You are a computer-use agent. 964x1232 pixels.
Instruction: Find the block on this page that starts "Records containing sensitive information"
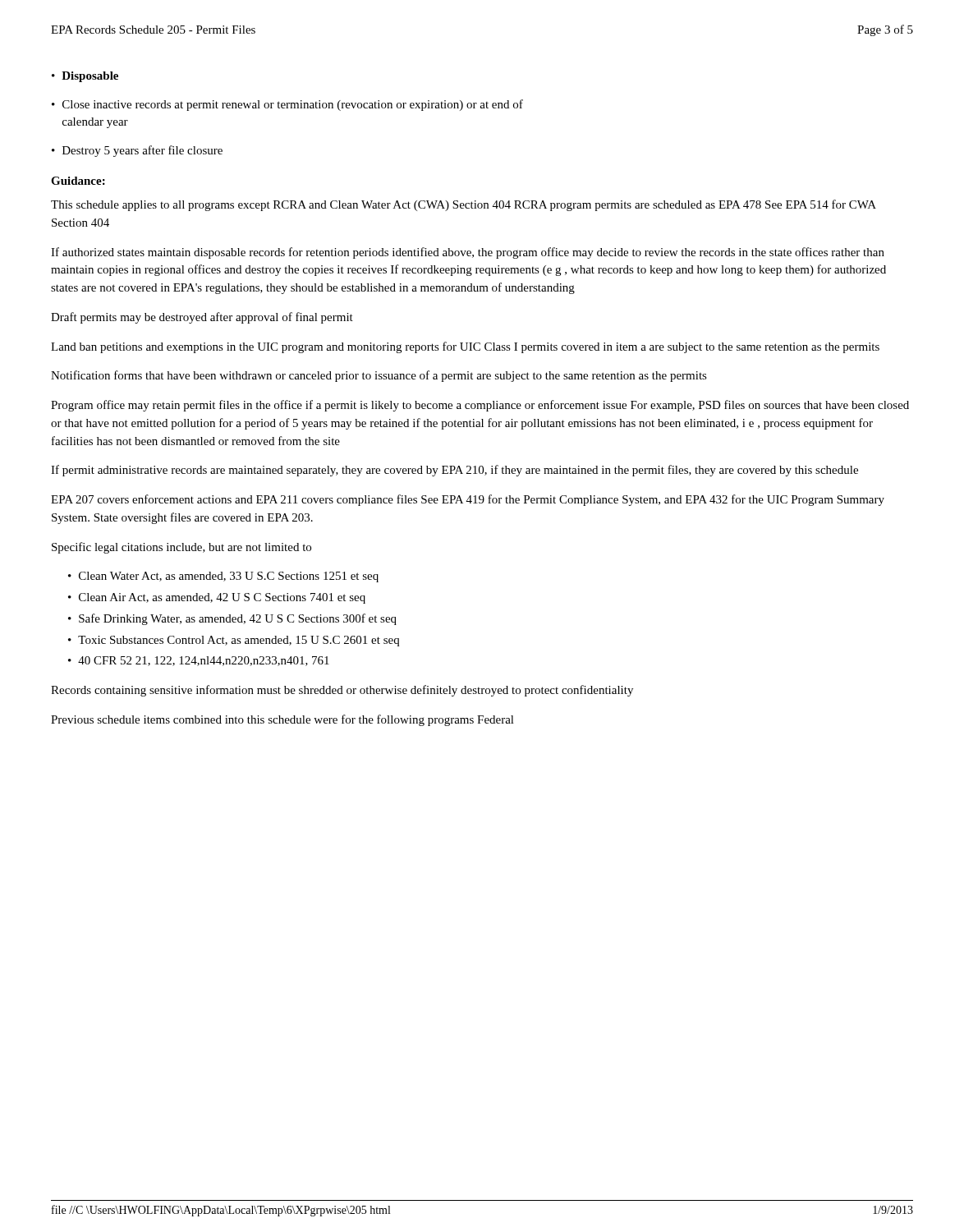342,690
